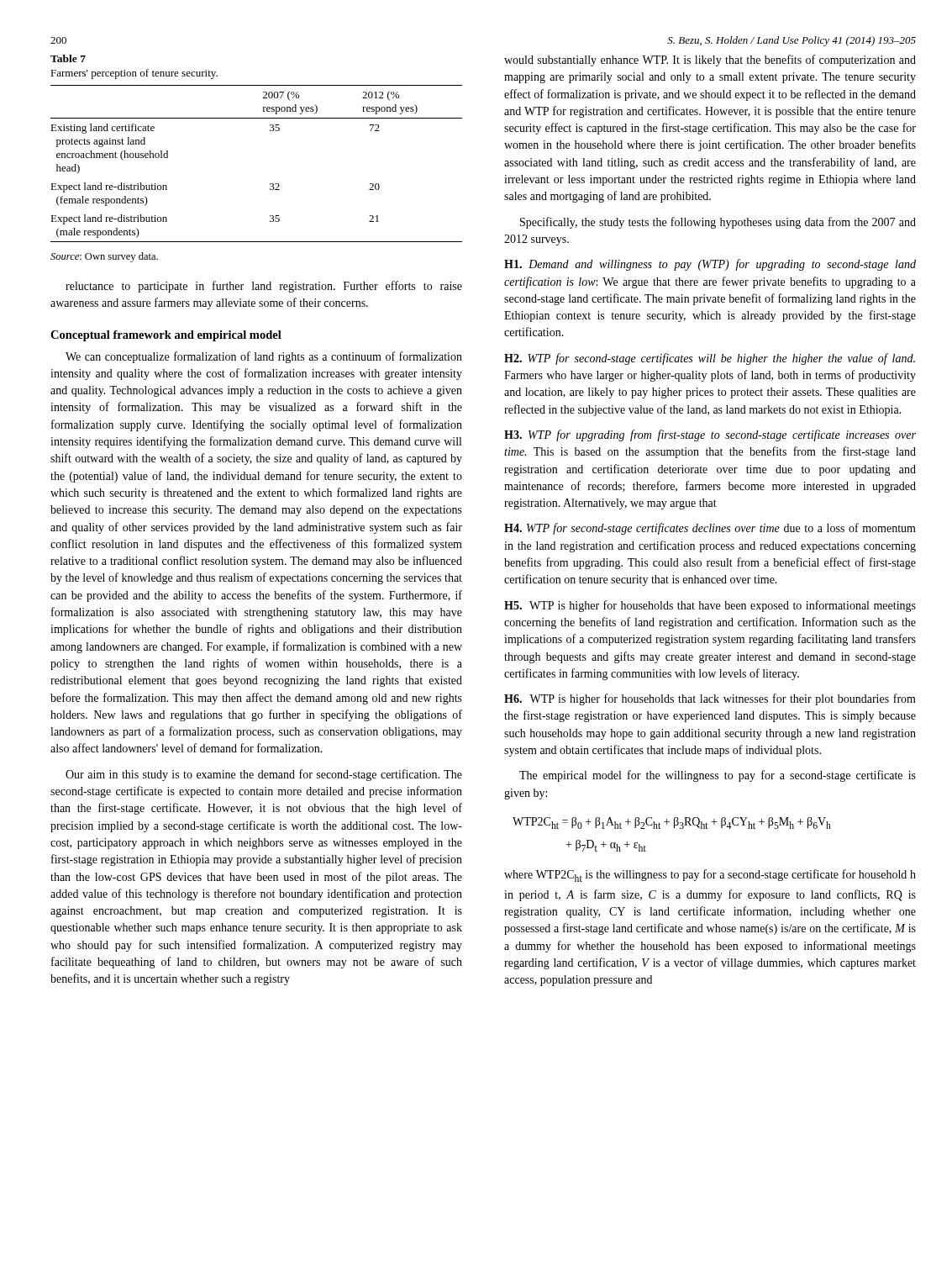Locate the passage starting "H5. WTP is higher for households that"
Viewport: 952px width, 1261px height.
pyautogui.click(x=710, y=640)
